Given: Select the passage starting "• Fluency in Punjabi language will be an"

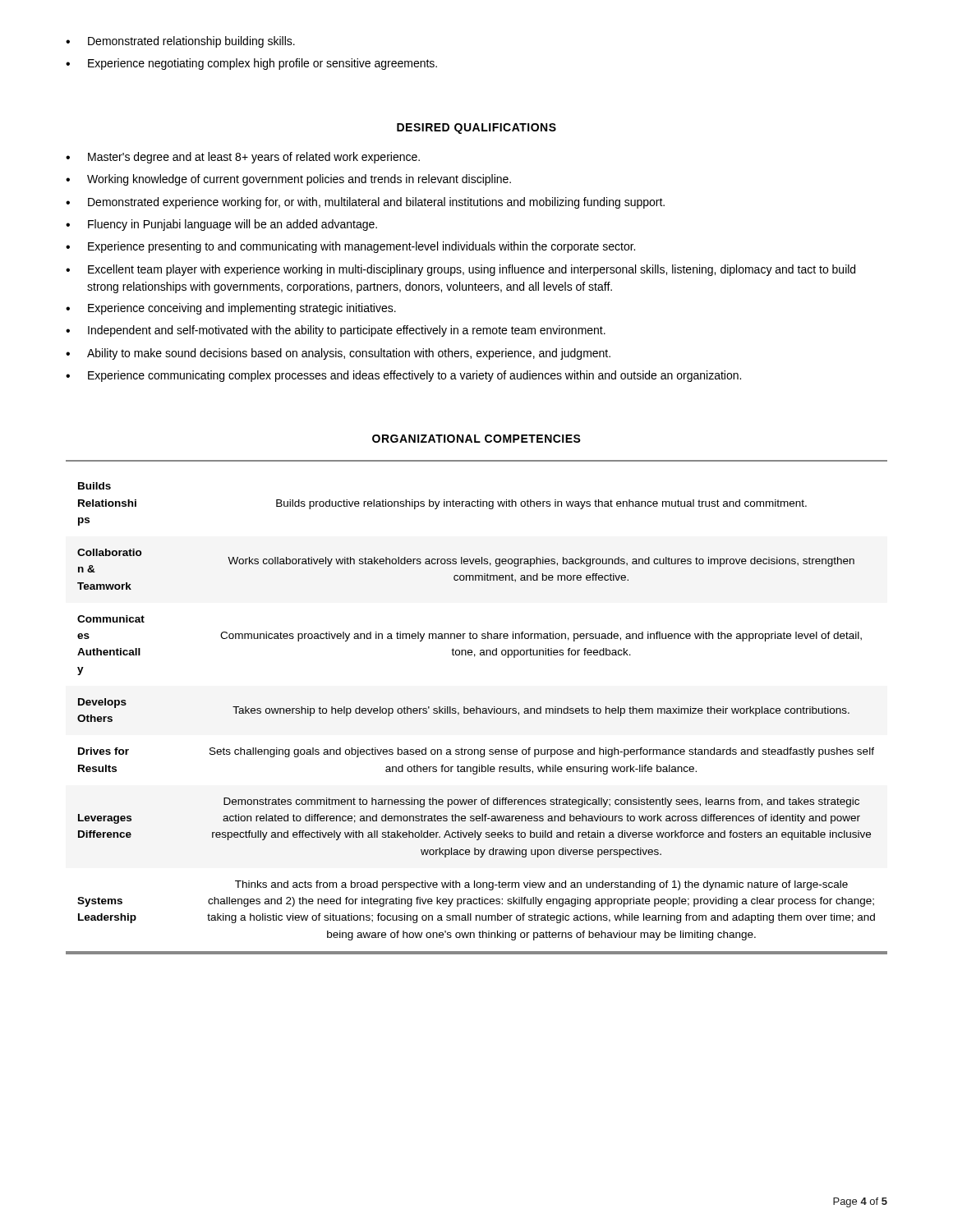Looking at the screenshot, I should point(221,225).
